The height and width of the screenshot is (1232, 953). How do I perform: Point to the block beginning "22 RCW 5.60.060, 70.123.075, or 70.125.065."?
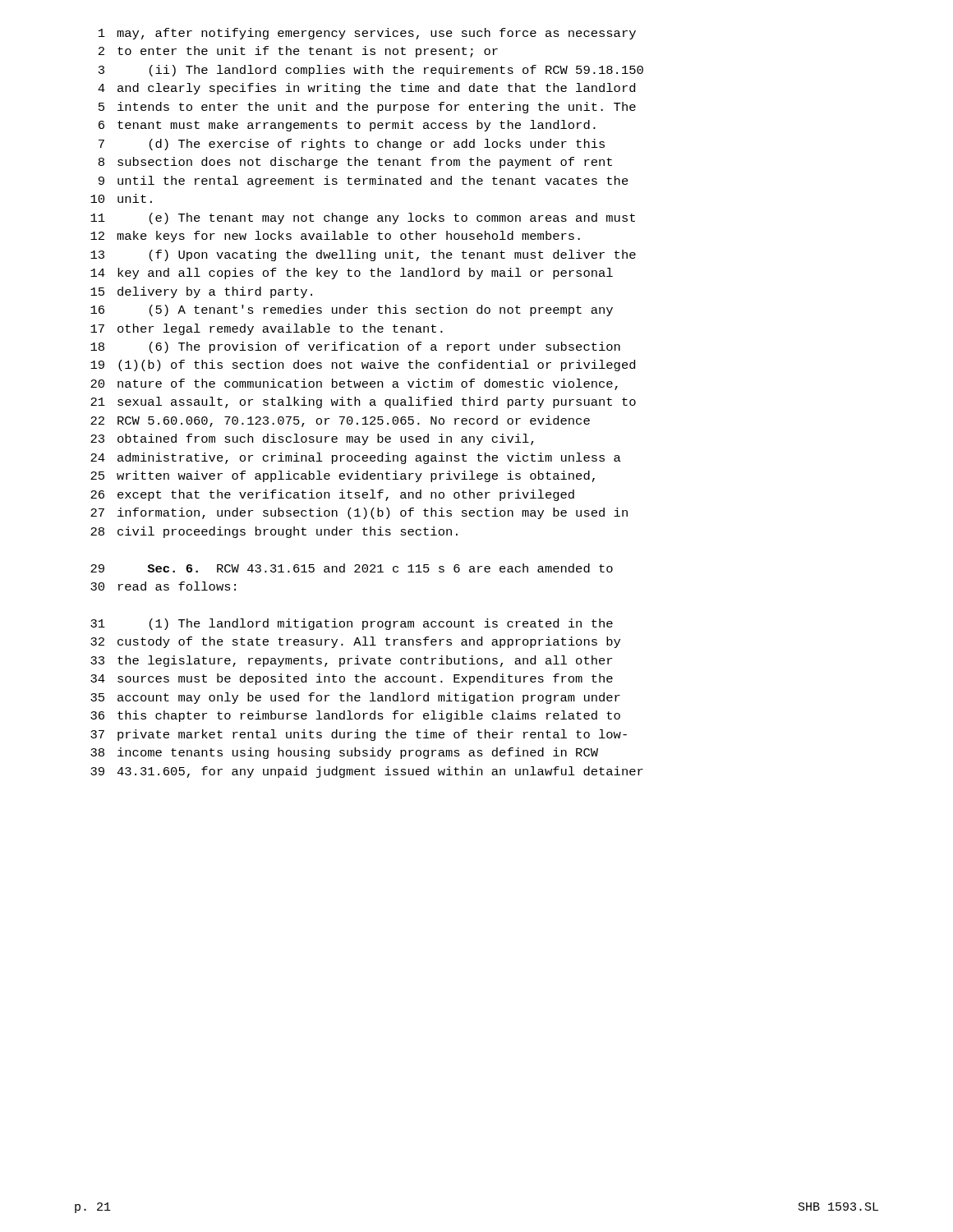click(x=476, y=421)
